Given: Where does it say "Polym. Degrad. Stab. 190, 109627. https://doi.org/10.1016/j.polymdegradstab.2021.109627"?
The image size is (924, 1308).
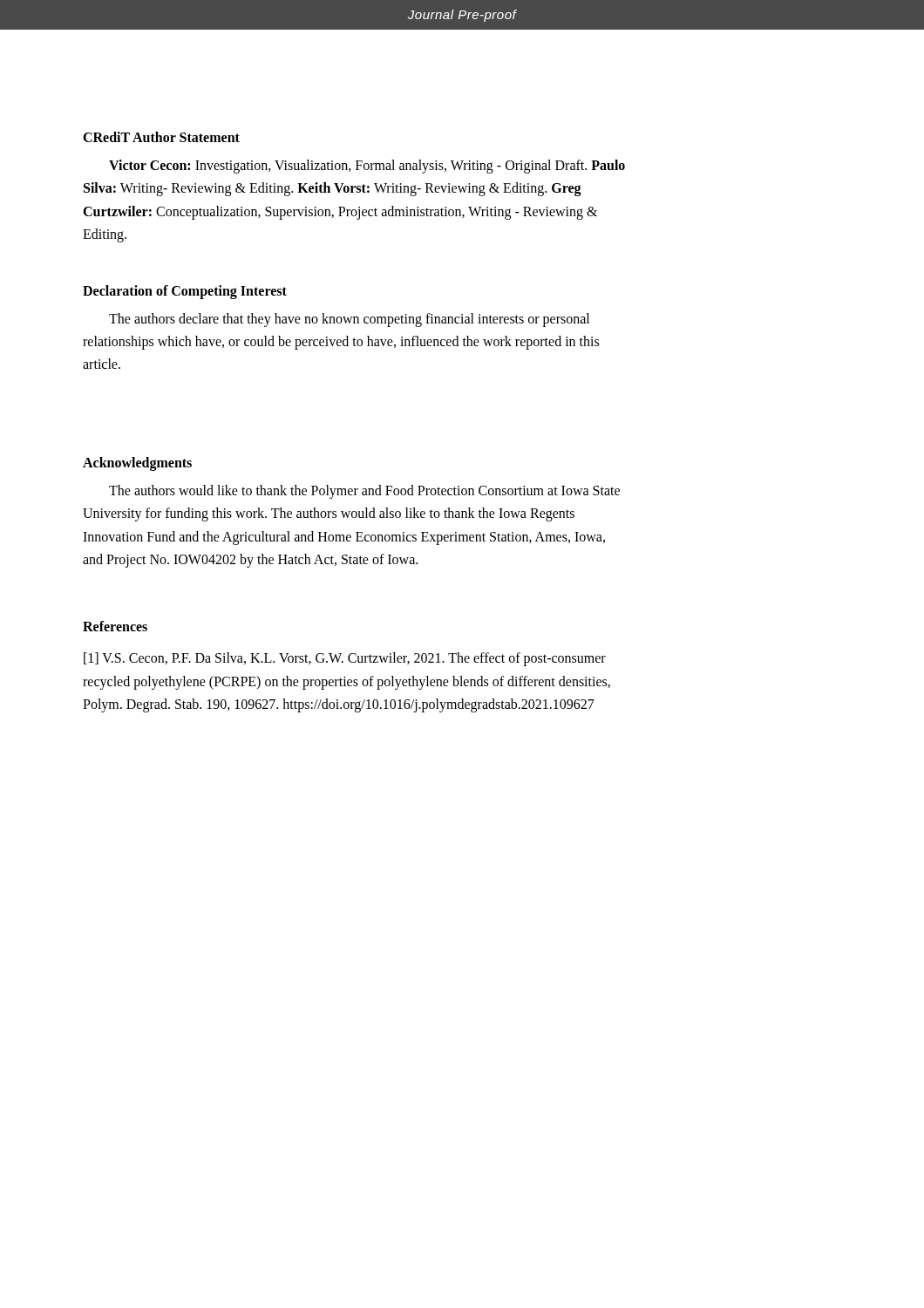Looking at the screenshot, I should coord(339,704).
